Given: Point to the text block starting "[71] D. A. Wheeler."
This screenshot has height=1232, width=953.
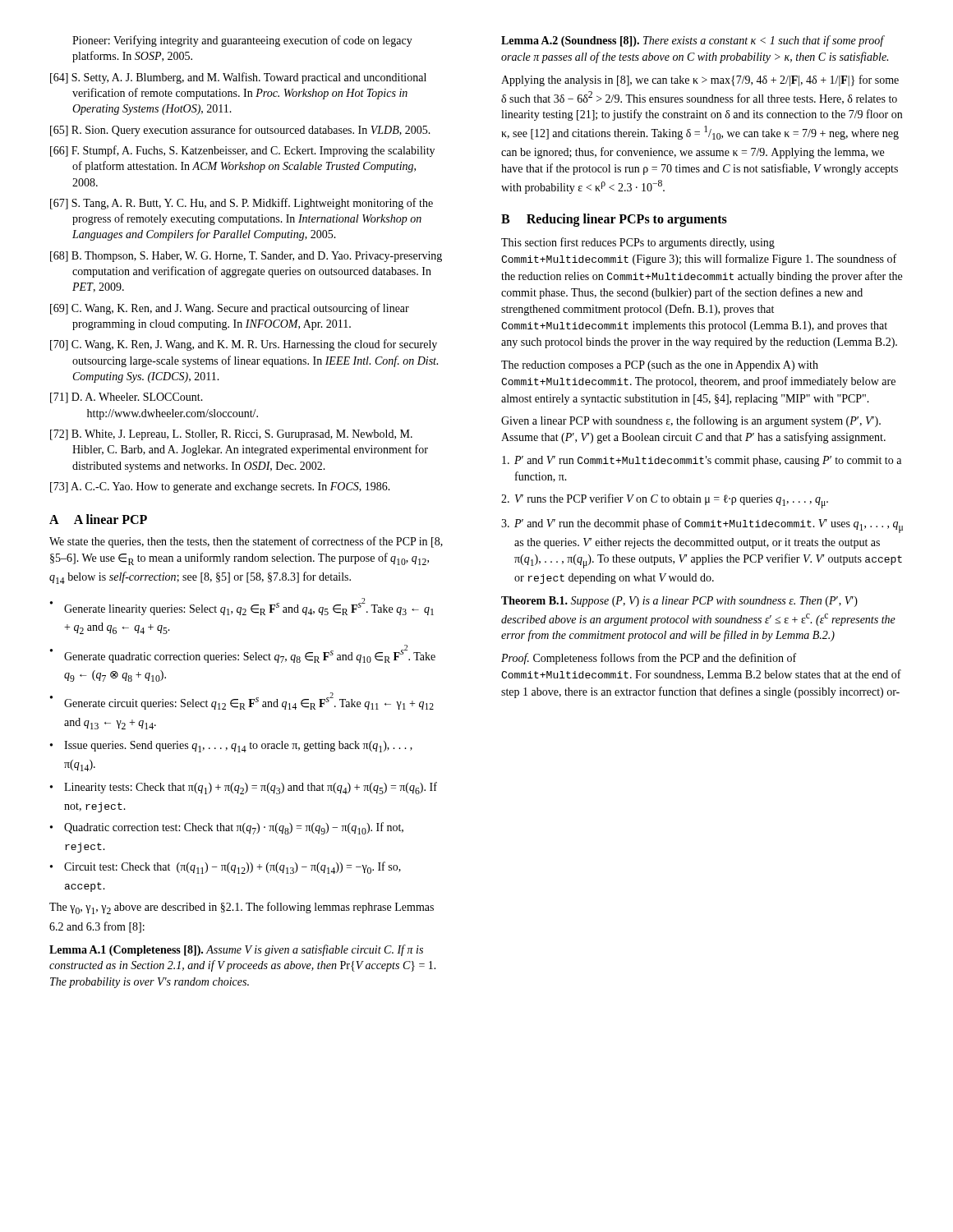Looking at the screenshot, I should coord(154,405).
